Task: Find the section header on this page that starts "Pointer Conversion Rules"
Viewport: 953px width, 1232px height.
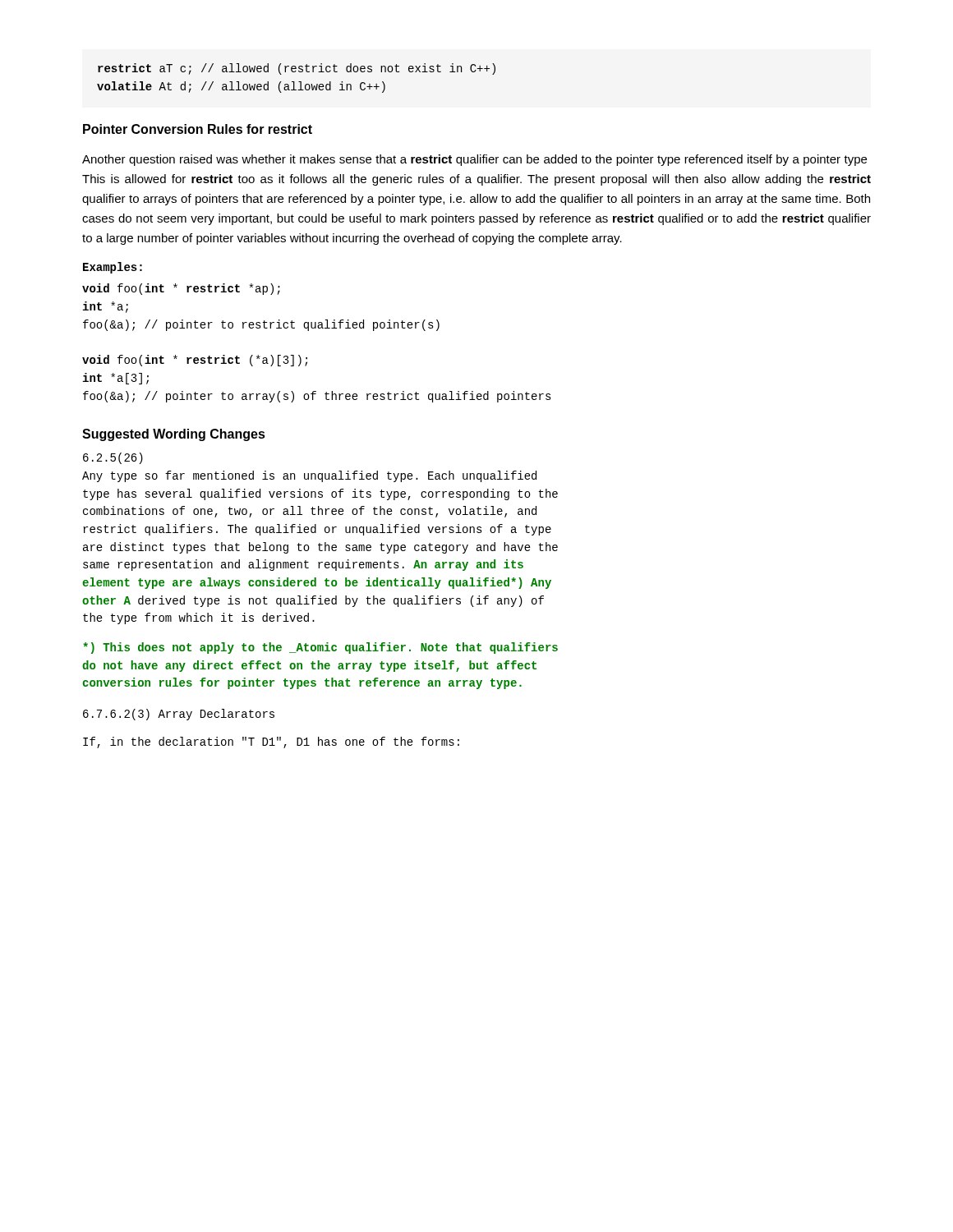Action: (x=197, y=130)
